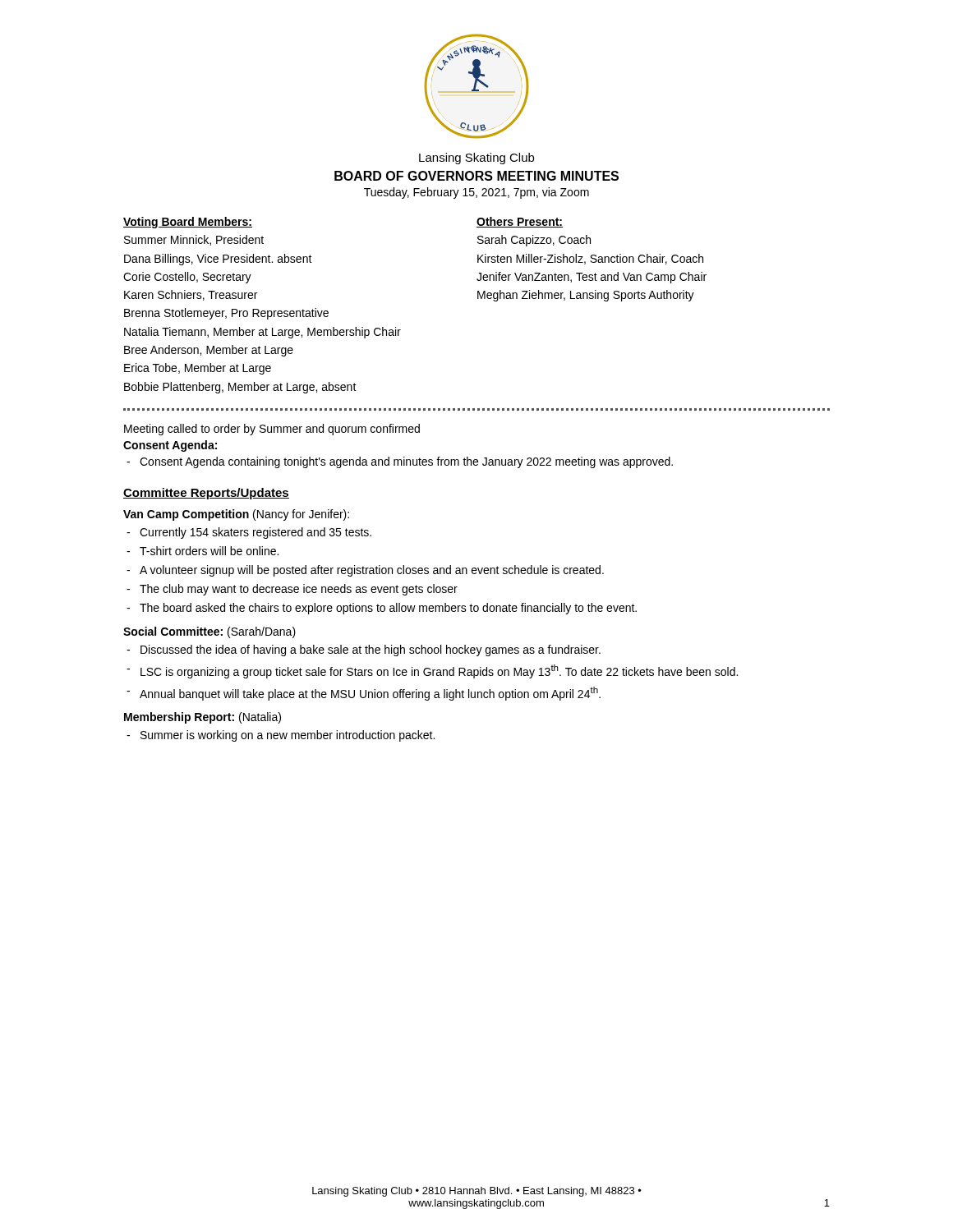This screenshot has width=953, height=1232.
Task: Click where it says "Consent Agenda:"
Action: [x=171, y=445]
